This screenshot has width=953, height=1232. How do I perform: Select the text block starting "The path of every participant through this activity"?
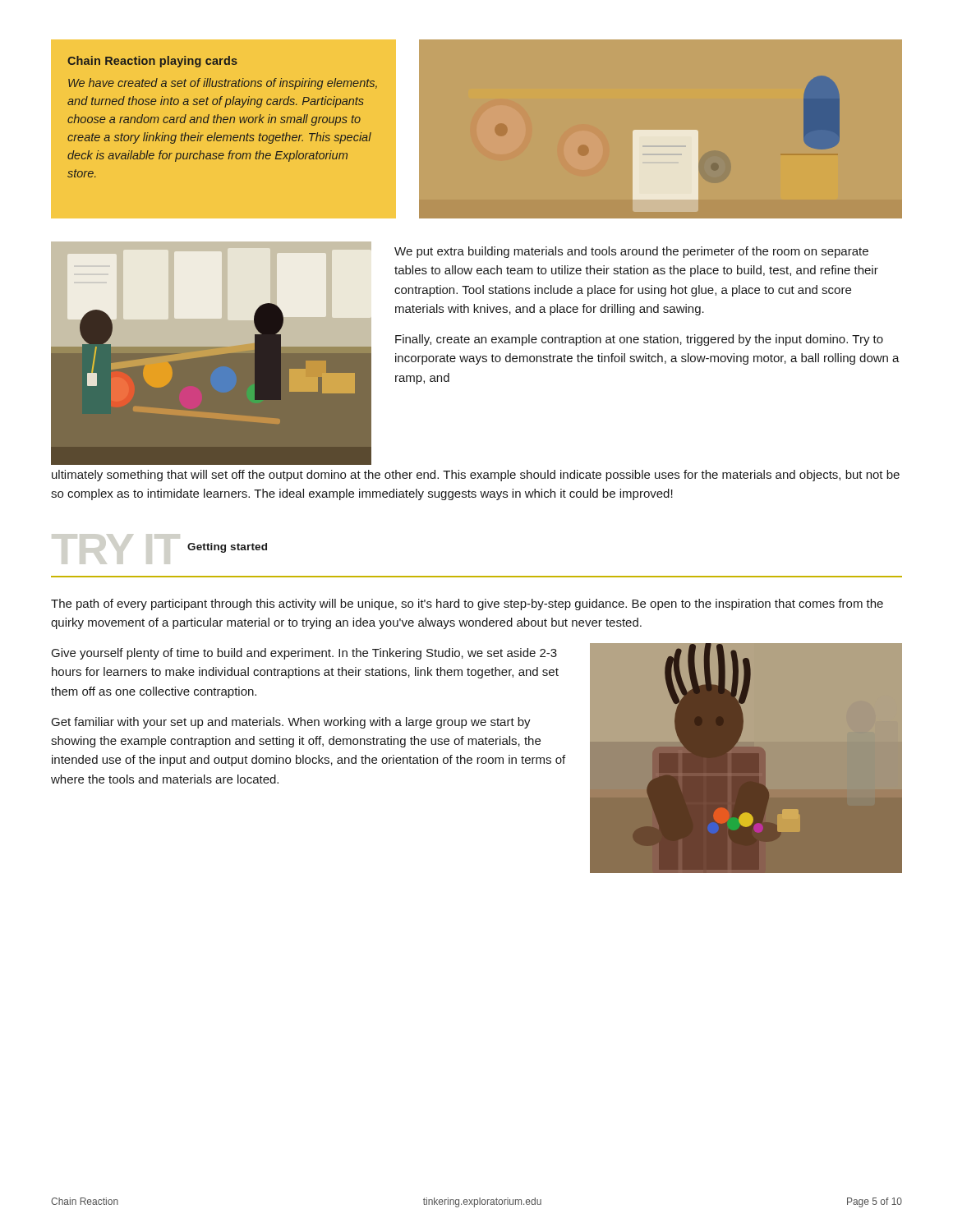[467, 612]
